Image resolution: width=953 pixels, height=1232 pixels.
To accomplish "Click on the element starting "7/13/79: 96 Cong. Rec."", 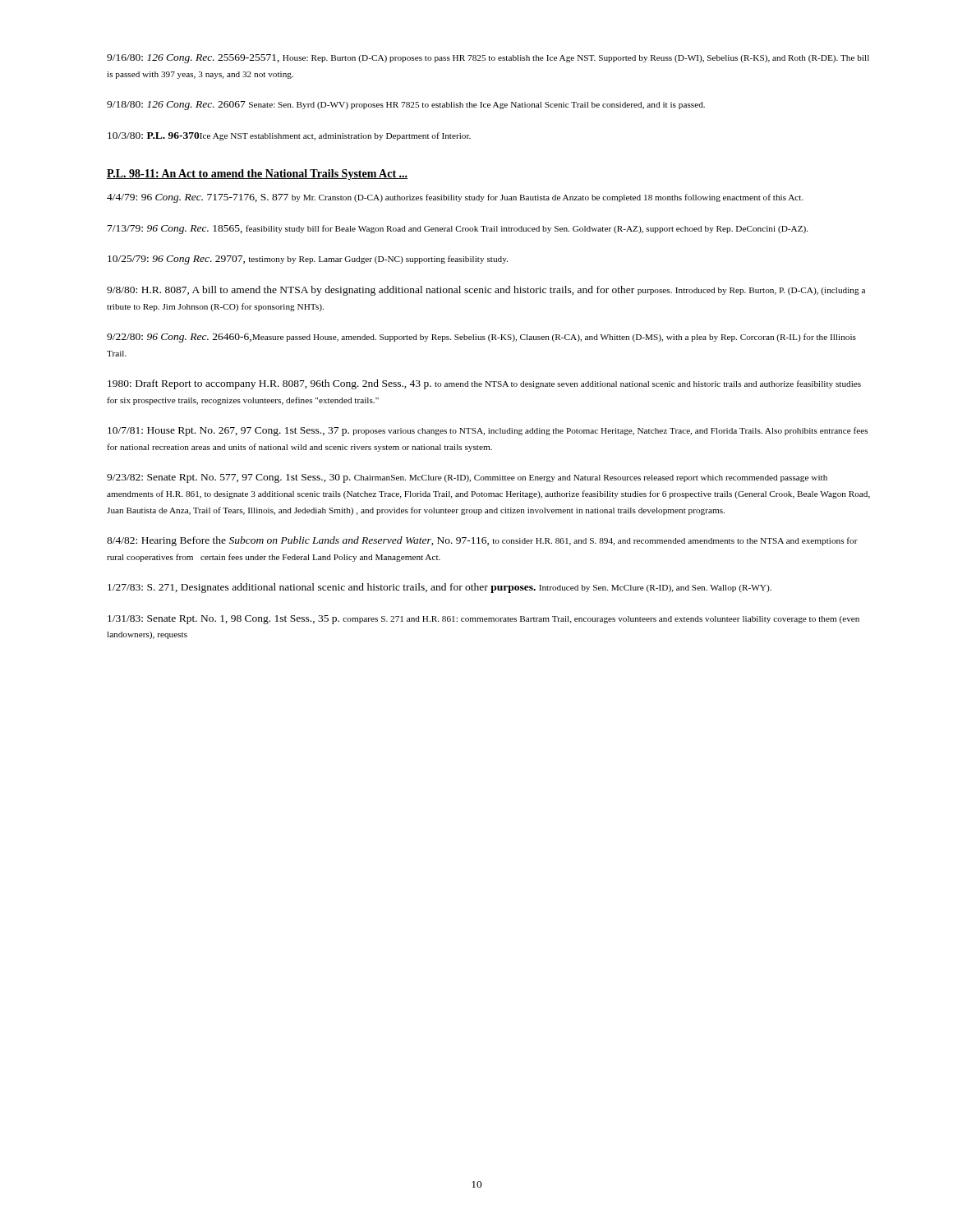I will click(458, 228).
